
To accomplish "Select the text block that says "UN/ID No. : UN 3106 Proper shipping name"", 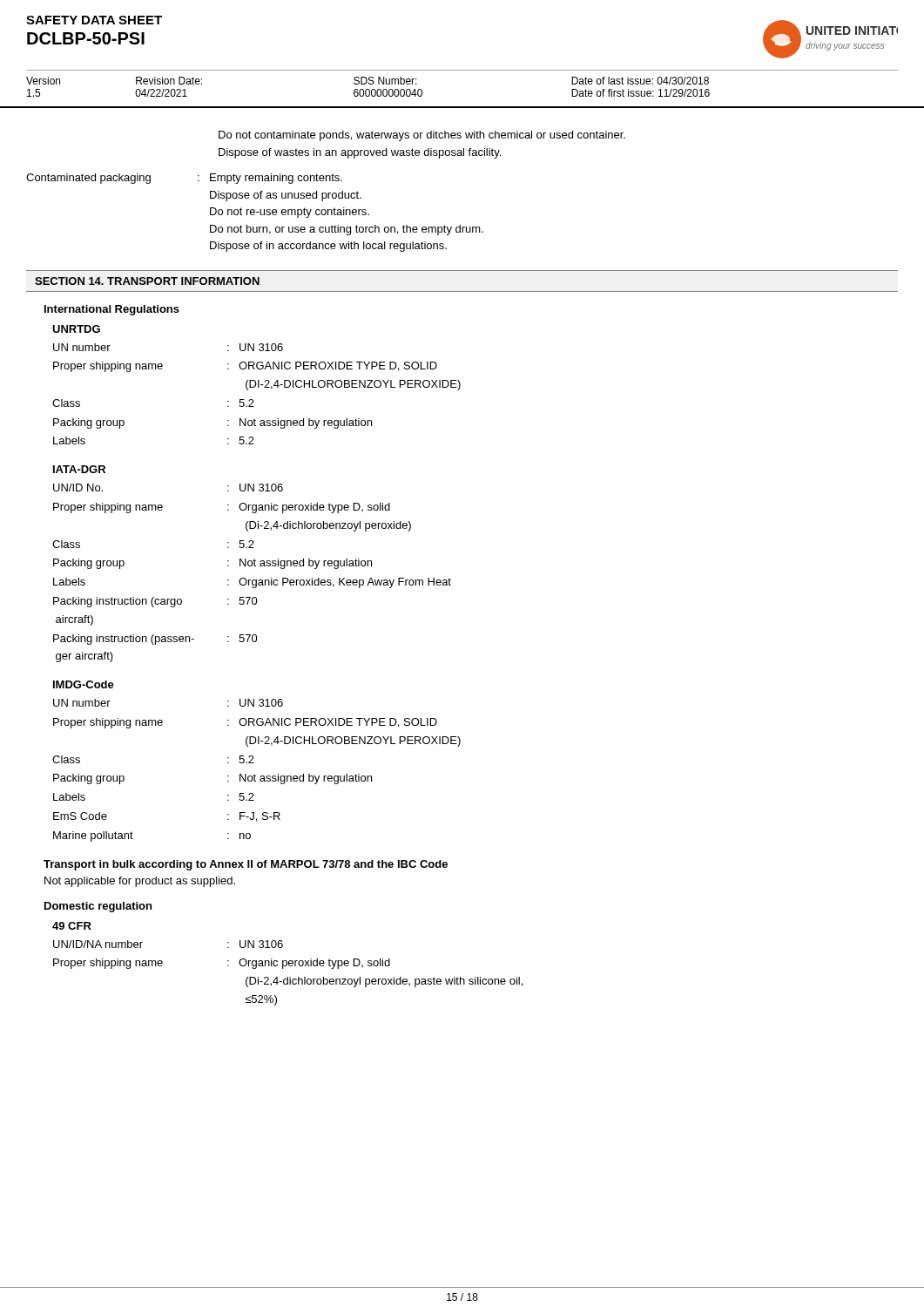I will click(x=77, y=488).
